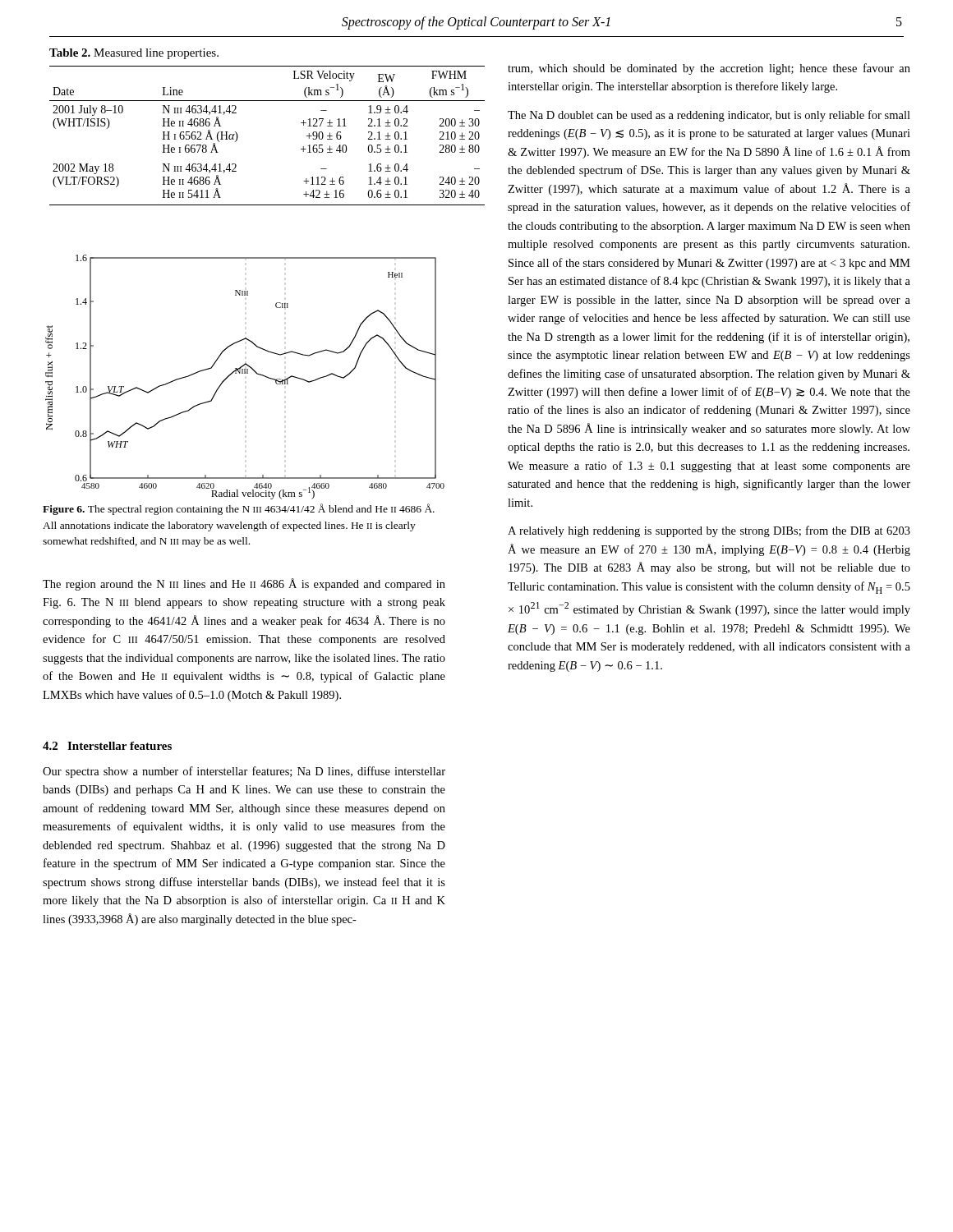Select the table that reads "2001 July 8–10"

click(267, 135)
